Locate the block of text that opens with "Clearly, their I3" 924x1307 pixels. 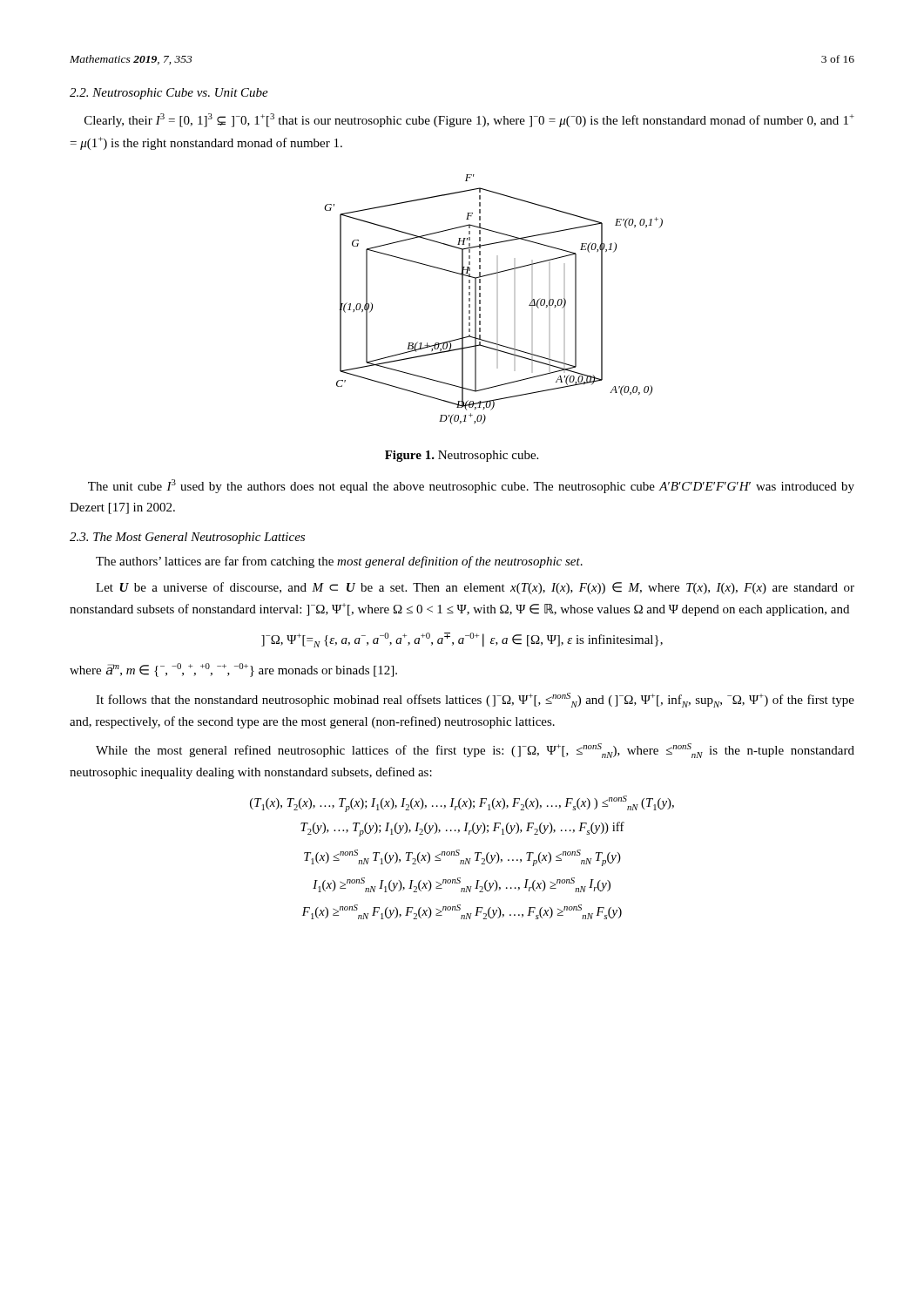click(x=462, y=130)
